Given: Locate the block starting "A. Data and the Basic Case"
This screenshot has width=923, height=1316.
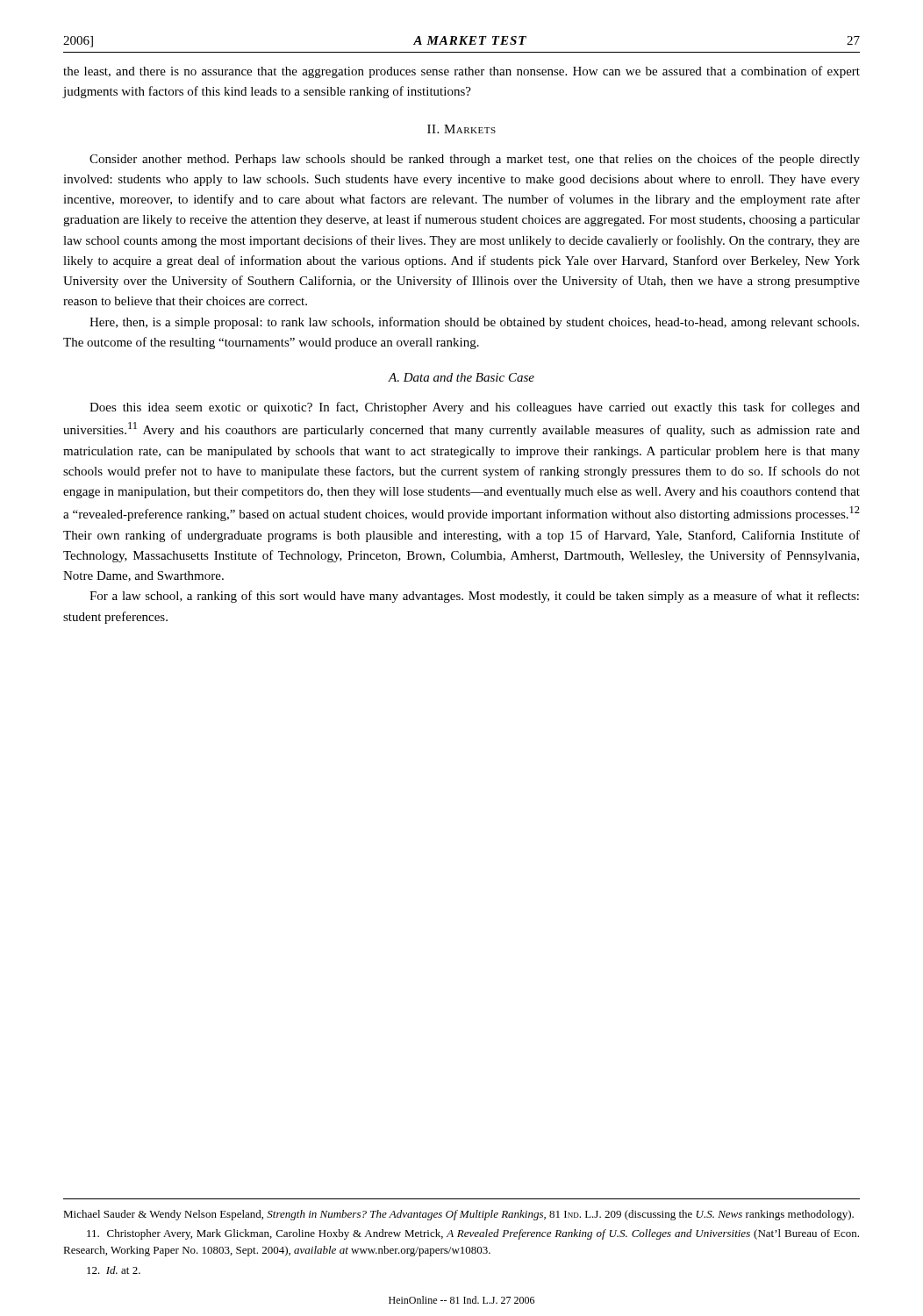Looking at the screenshot, I should 462,377.
